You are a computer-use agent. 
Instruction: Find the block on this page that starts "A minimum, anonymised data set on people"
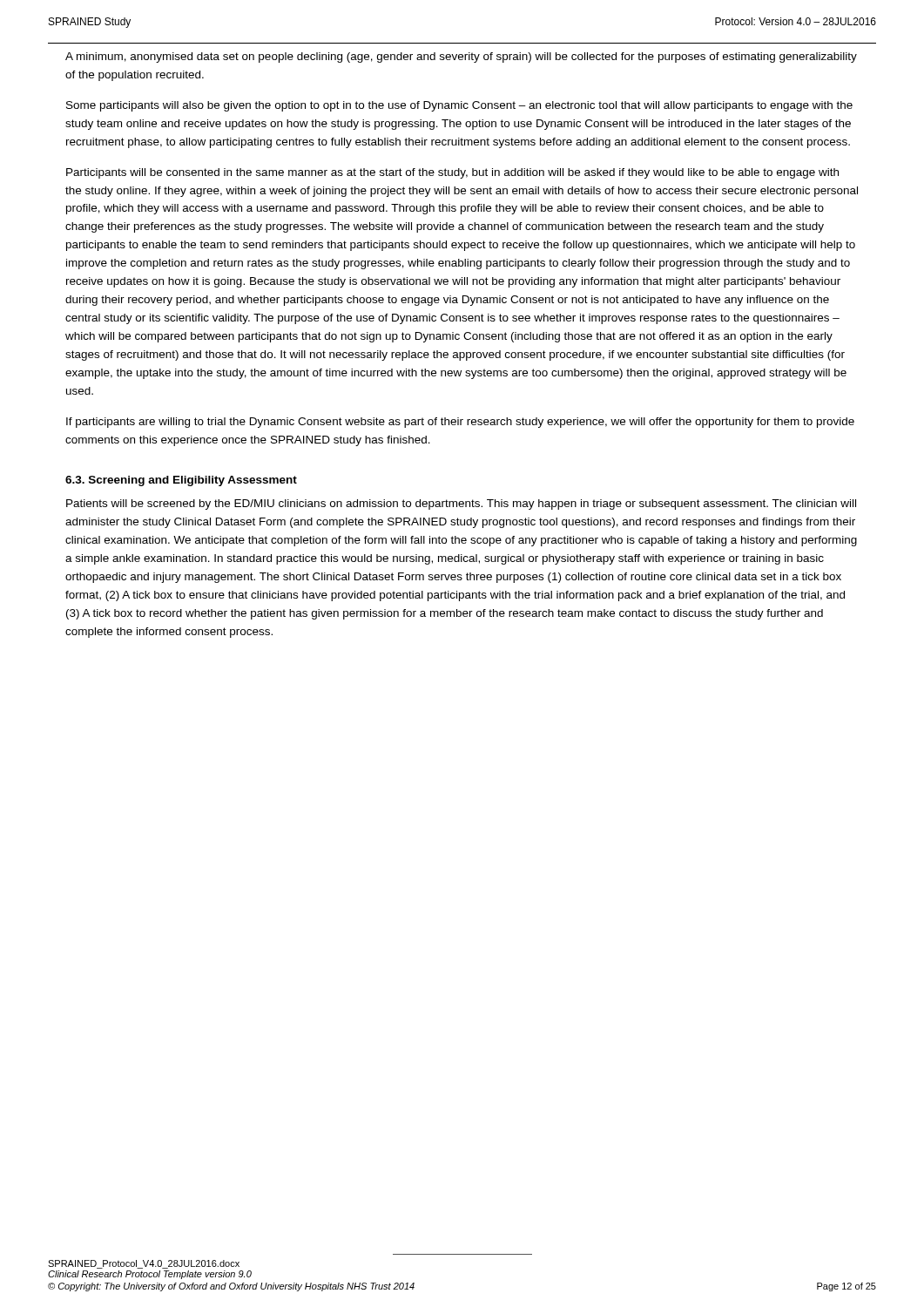point(461,65)
